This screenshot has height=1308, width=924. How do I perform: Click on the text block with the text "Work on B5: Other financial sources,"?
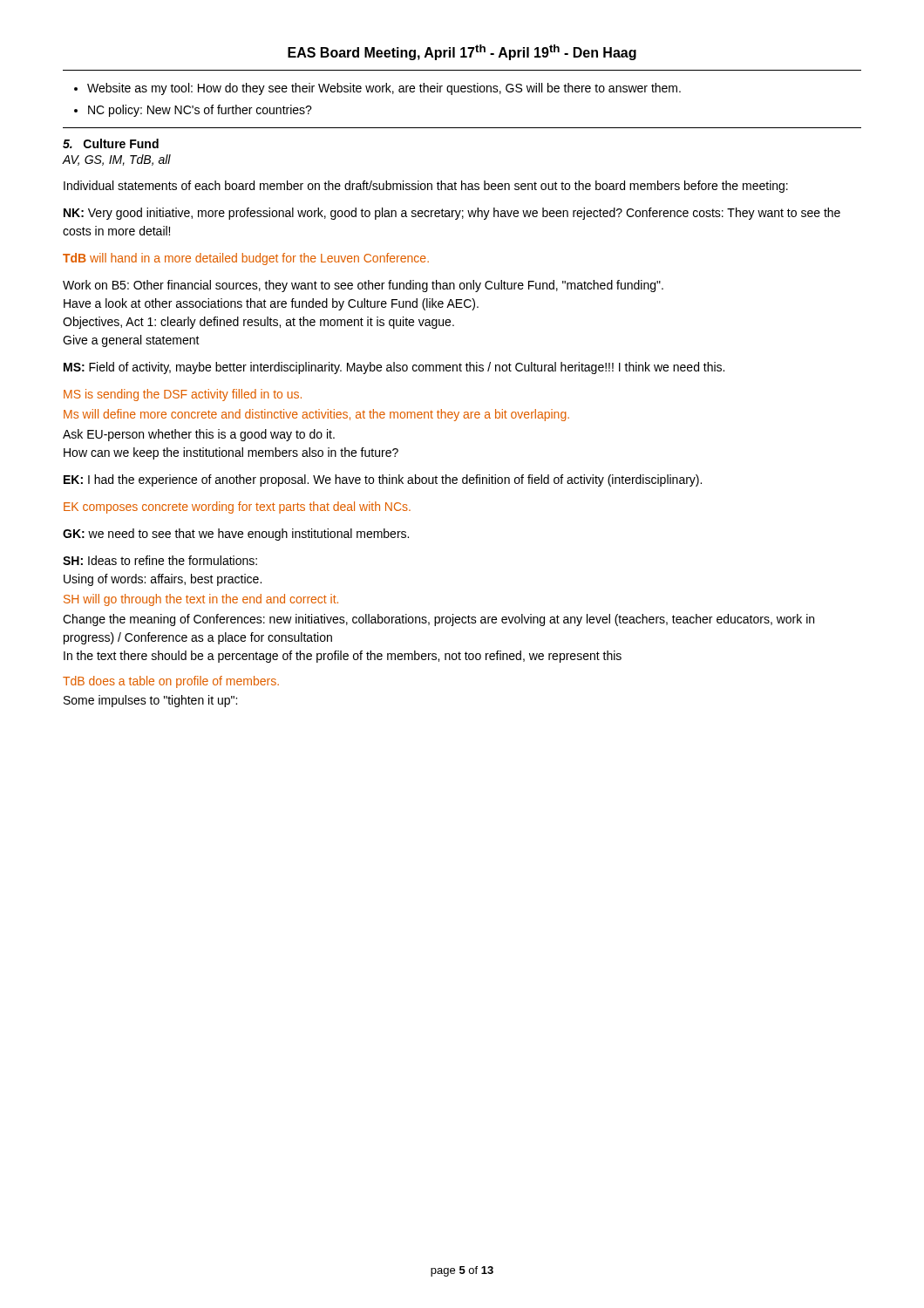[x=363, y=313]
